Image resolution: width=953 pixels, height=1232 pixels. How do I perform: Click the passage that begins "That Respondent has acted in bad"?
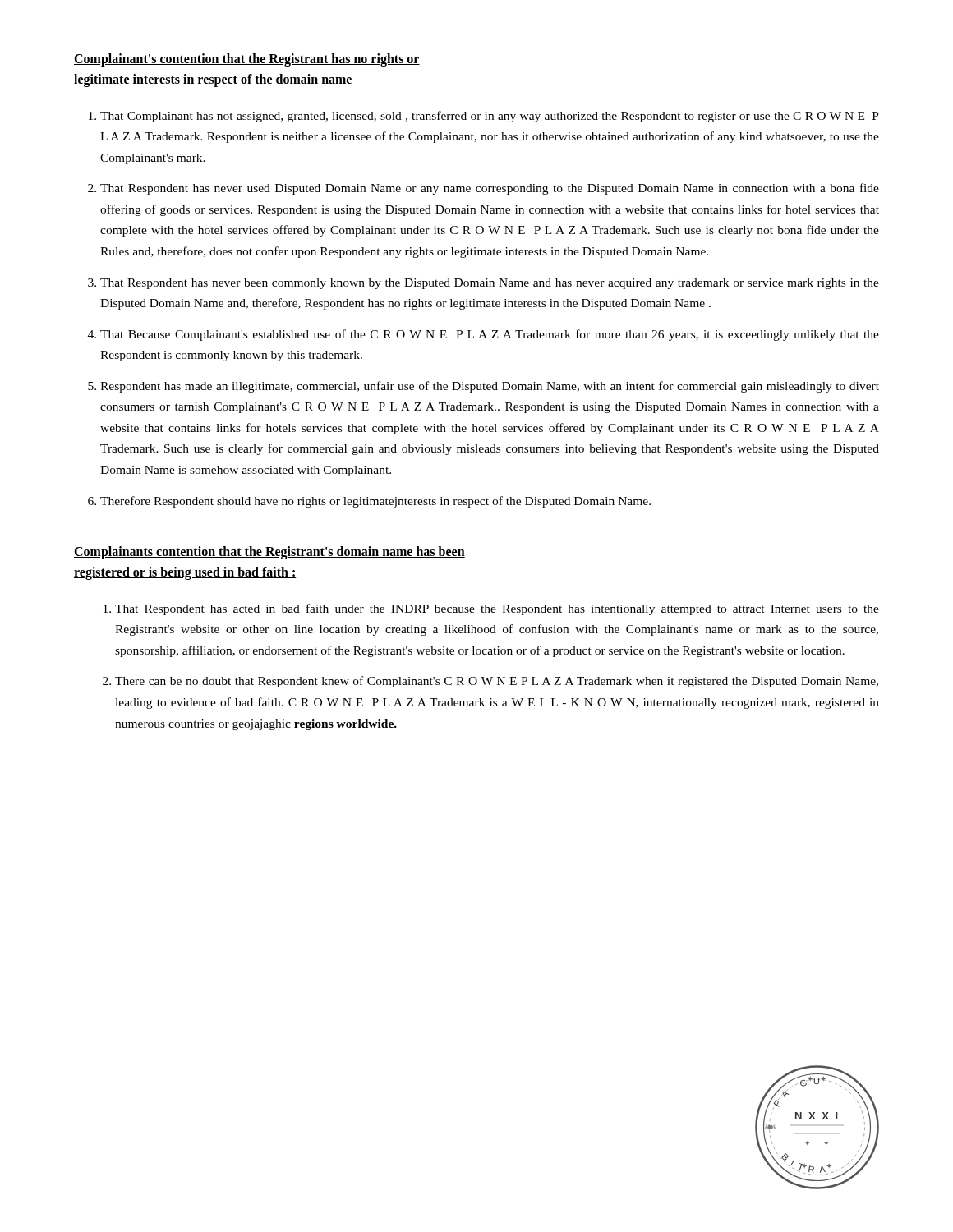[x=497, y=629]
